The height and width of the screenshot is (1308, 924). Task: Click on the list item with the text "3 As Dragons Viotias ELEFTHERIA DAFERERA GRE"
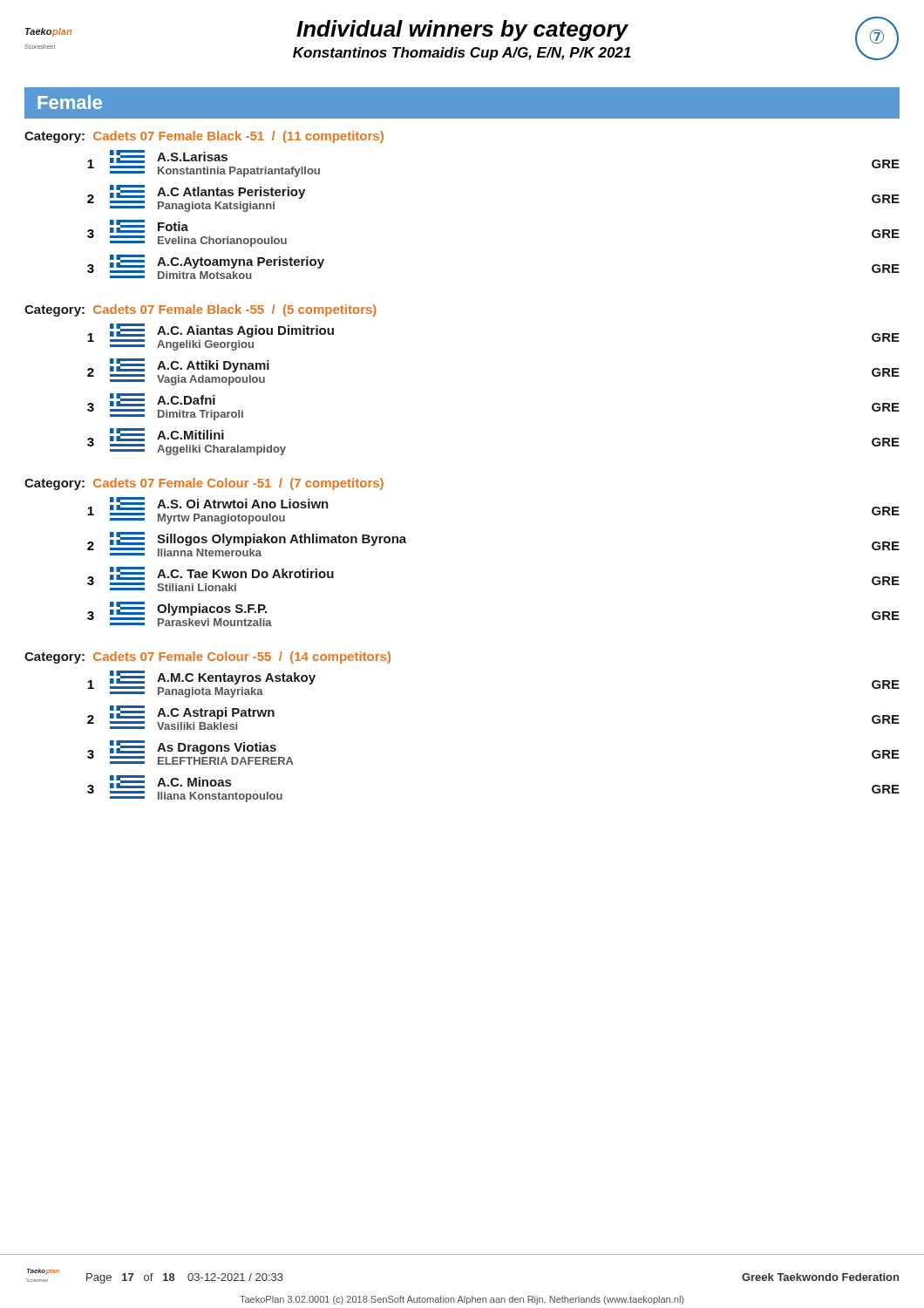[193, 751]
